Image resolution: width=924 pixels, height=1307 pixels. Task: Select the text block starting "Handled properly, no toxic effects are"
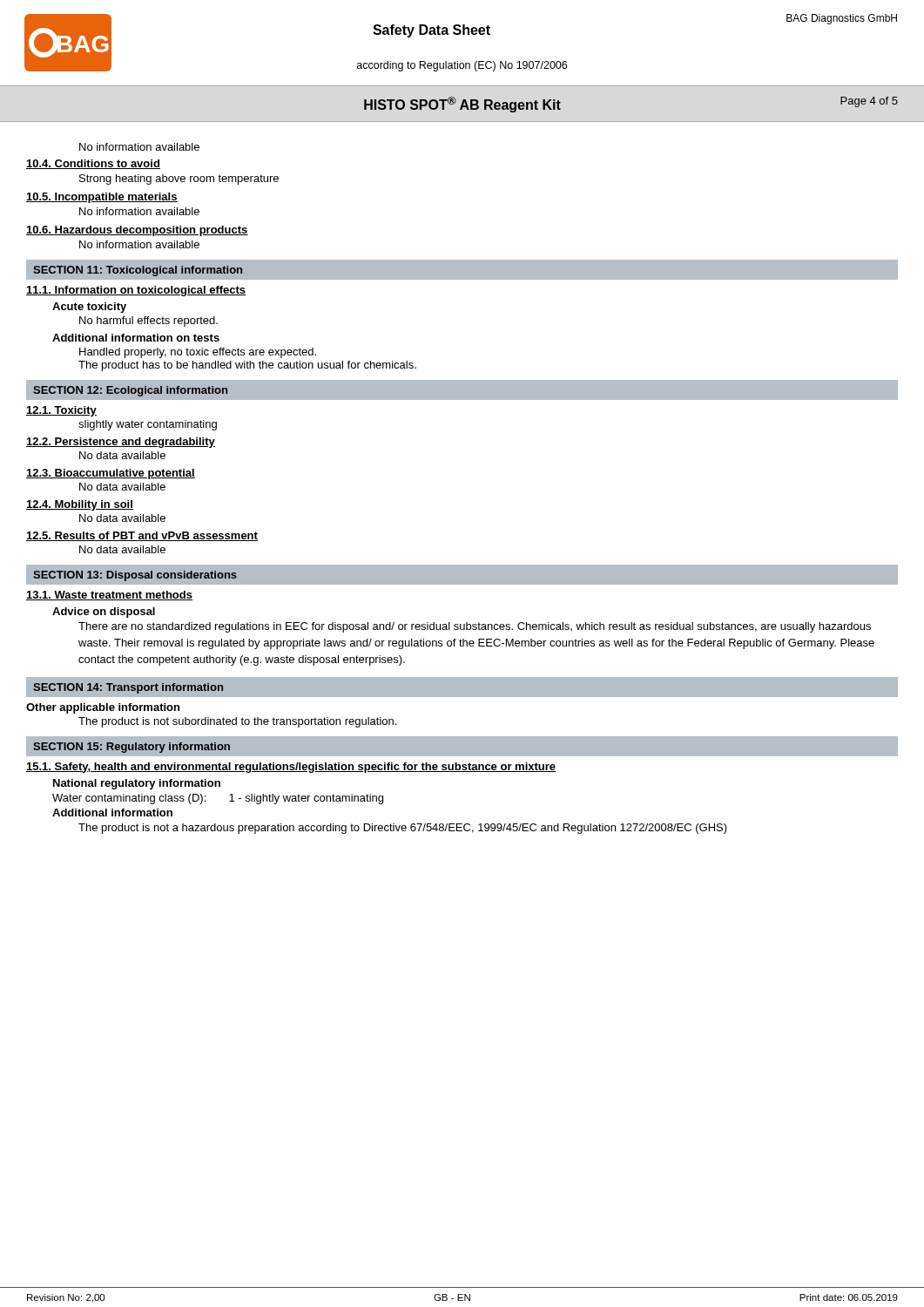(x=248, y=358)
